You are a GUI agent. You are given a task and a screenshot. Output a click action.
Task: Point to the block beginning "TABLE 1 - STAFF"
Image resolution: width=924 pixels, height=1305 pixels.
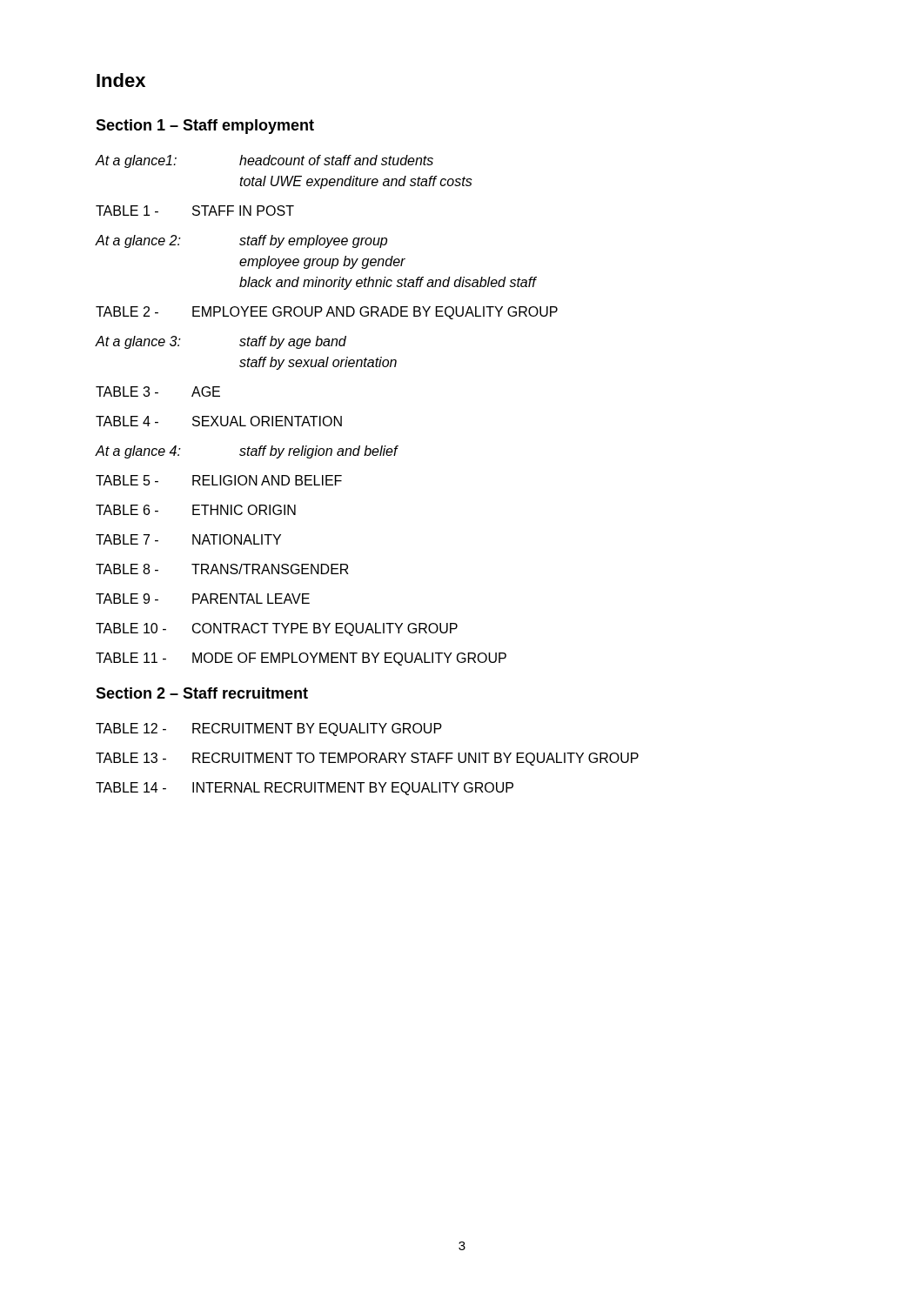point(195,211)
